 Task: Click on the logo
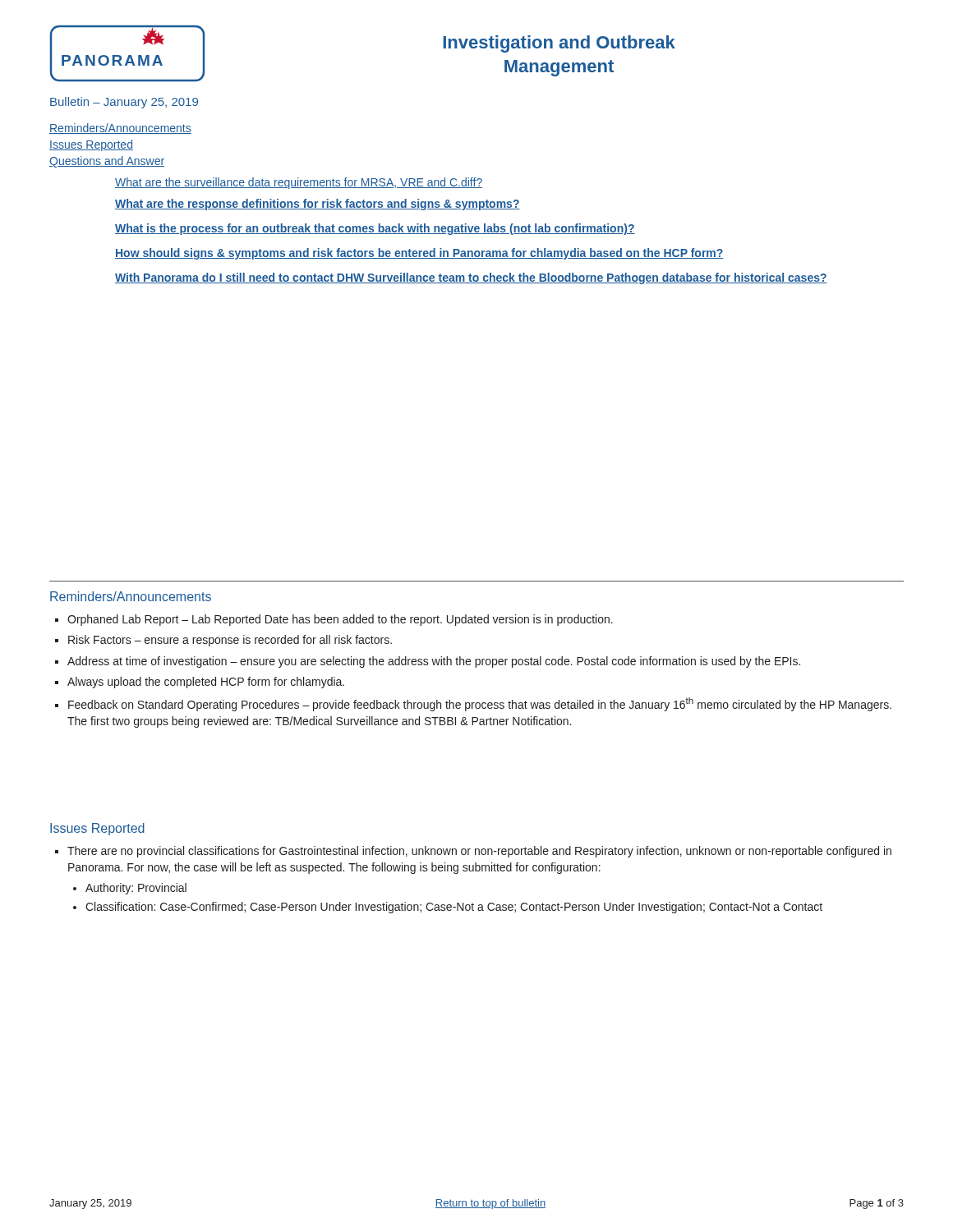point(131,55)
